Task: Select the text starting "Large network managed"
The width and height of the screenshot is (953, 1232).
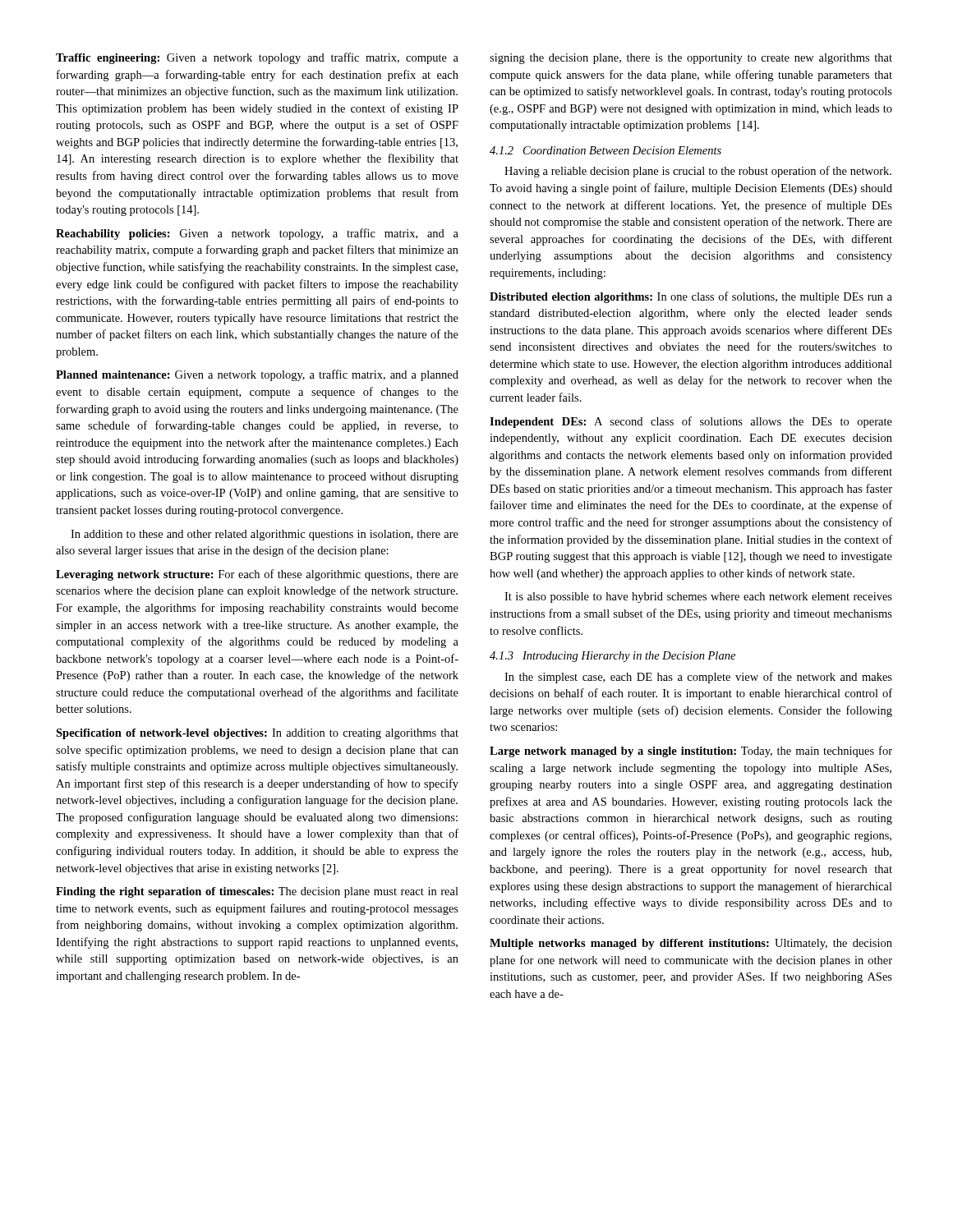Action: [691, 835]
